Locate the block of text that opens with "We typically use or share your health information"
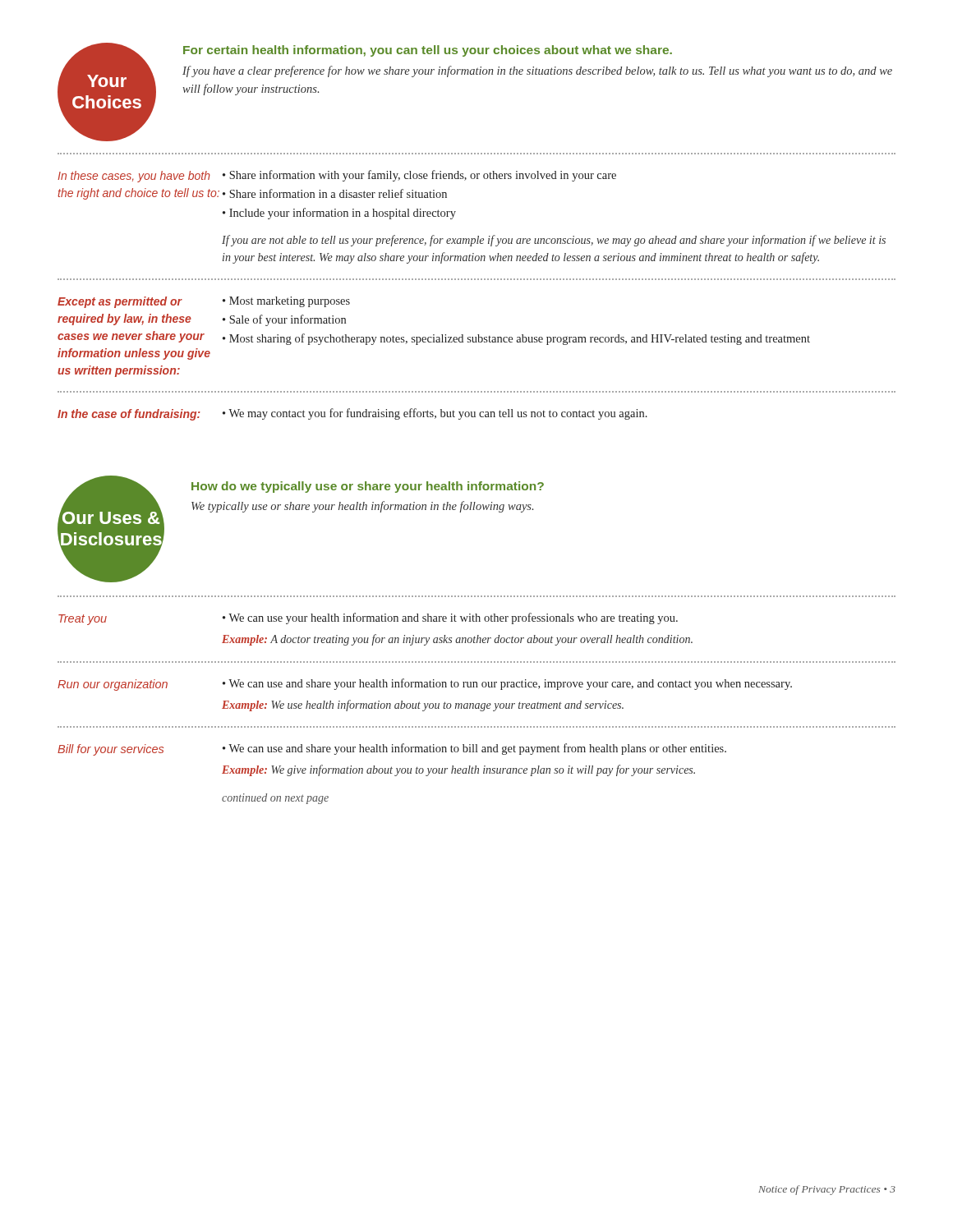Screen dimensions: 1232x953 tap(363, 506)
